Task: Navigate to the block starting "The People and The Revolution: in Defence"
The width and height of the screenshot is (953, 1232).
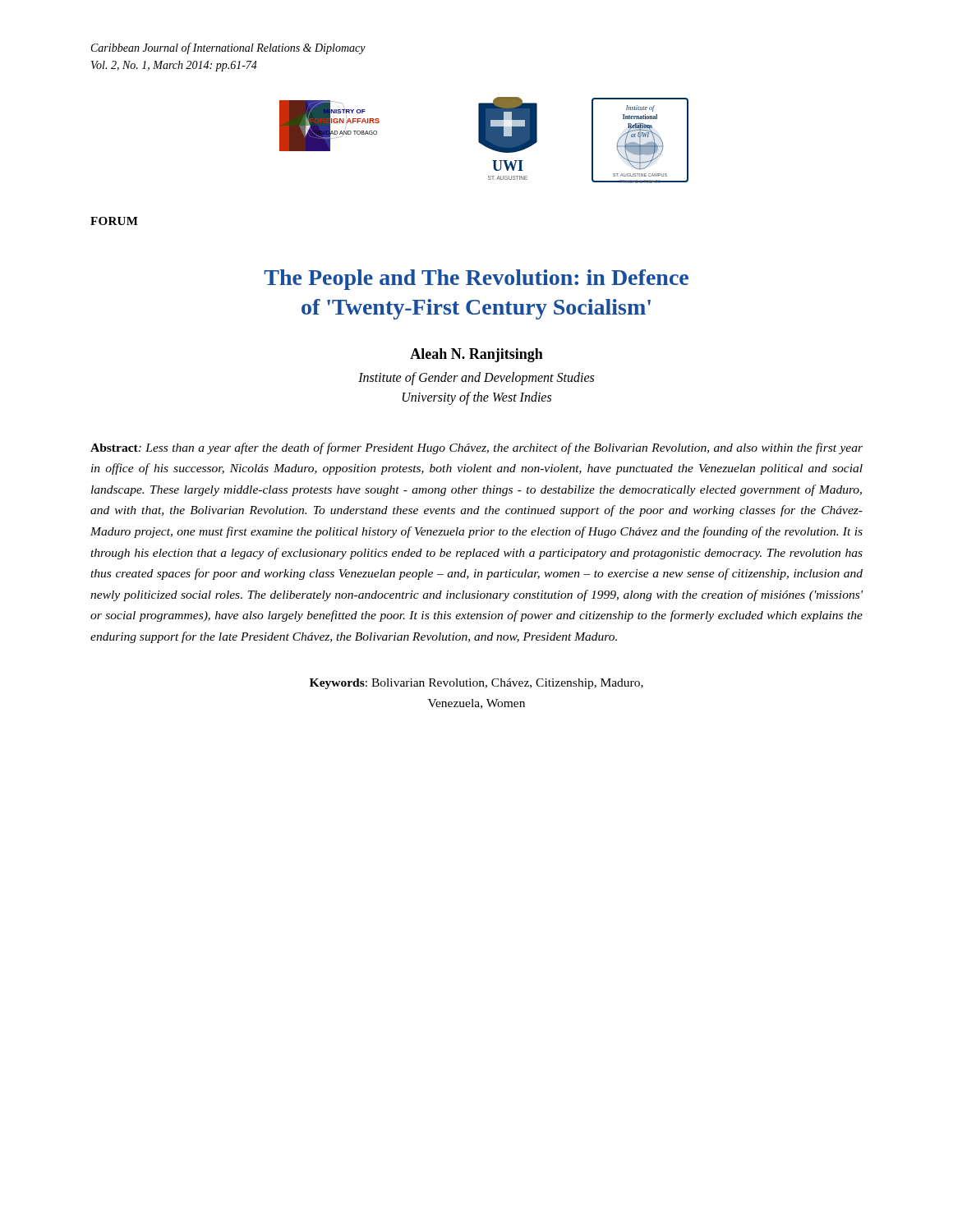Action: 476,292
